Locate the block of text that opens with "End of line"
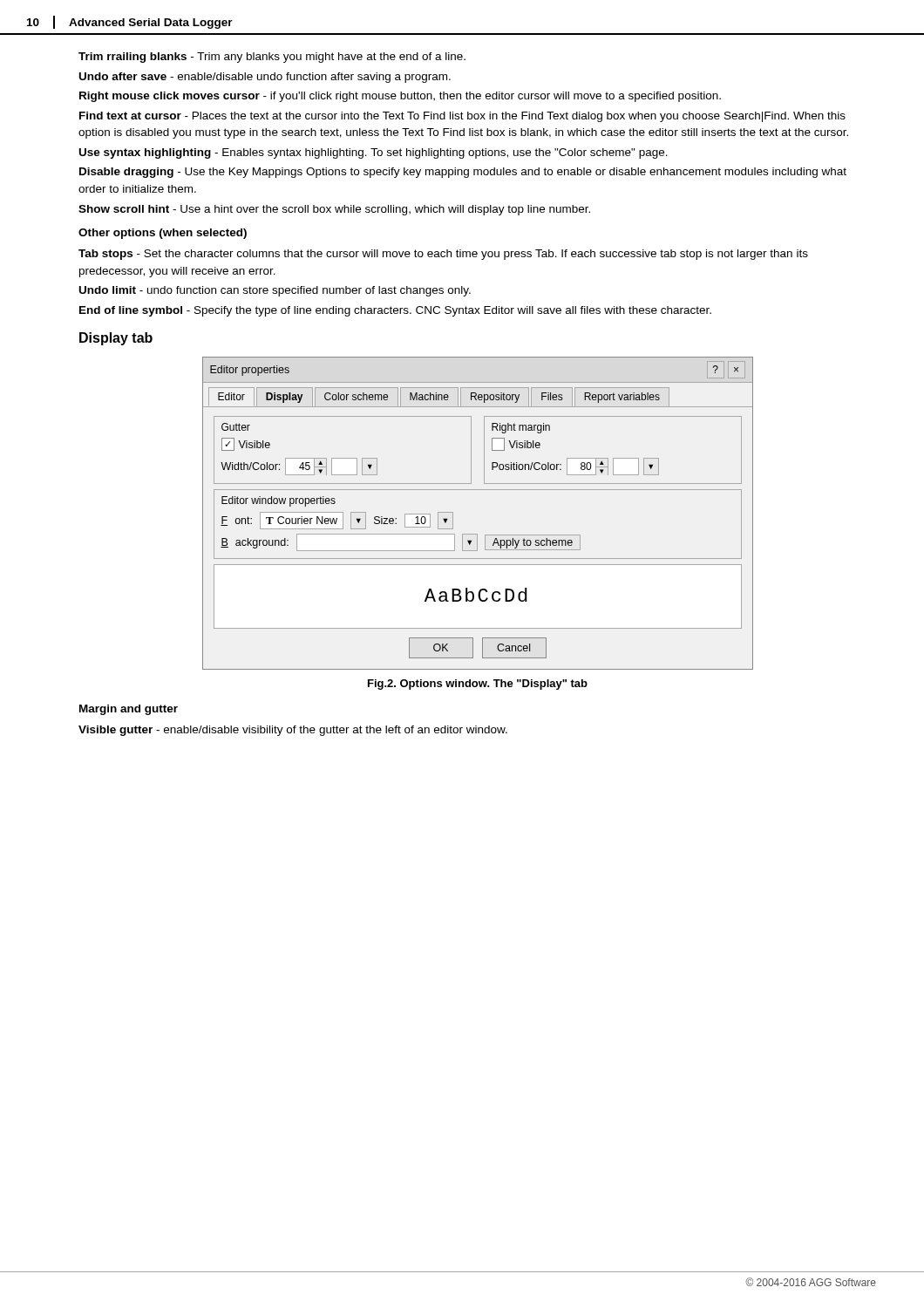 (395, 310)
